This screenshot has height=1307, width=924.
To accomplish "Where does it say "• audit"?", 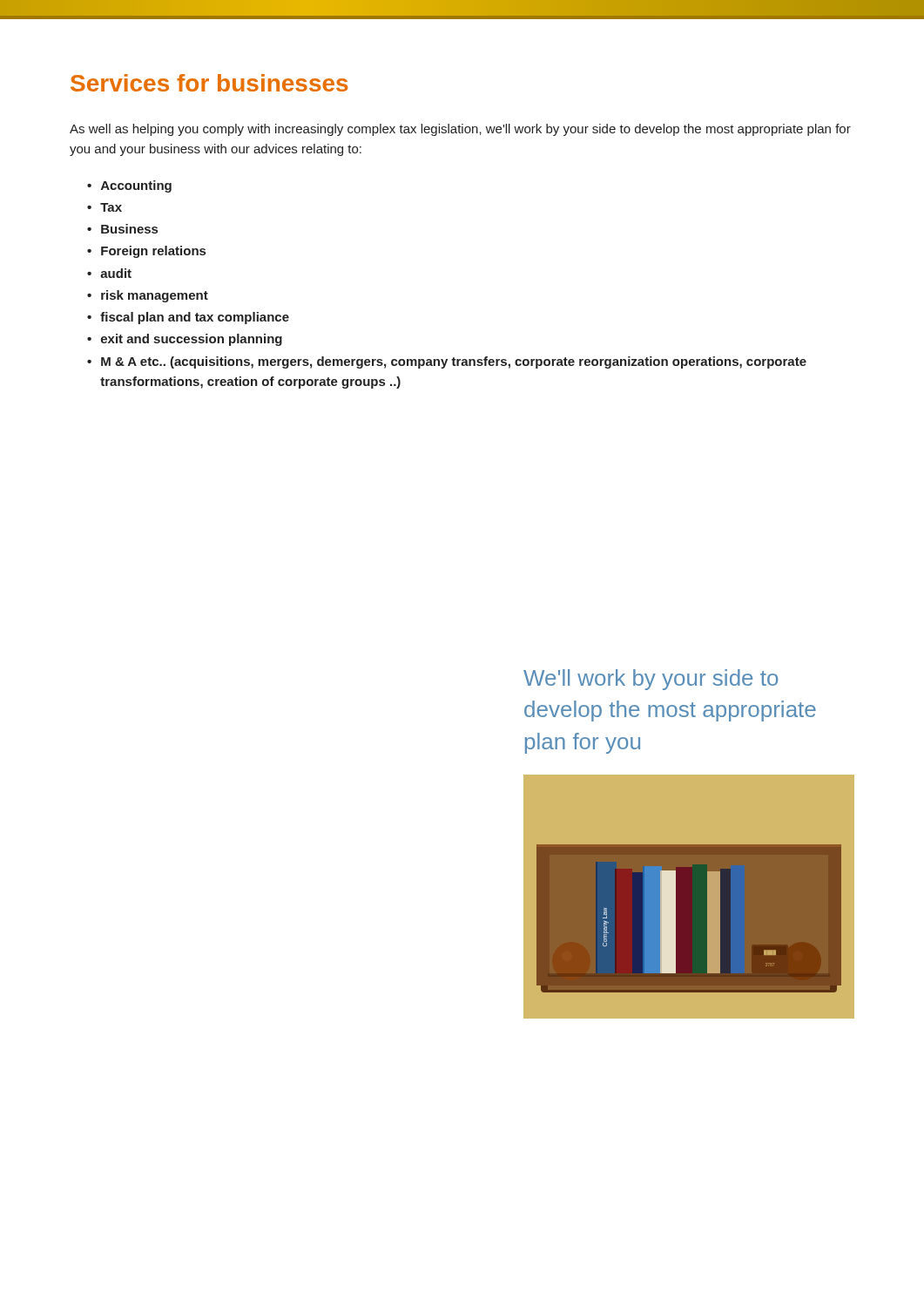I will coord(109,273).
